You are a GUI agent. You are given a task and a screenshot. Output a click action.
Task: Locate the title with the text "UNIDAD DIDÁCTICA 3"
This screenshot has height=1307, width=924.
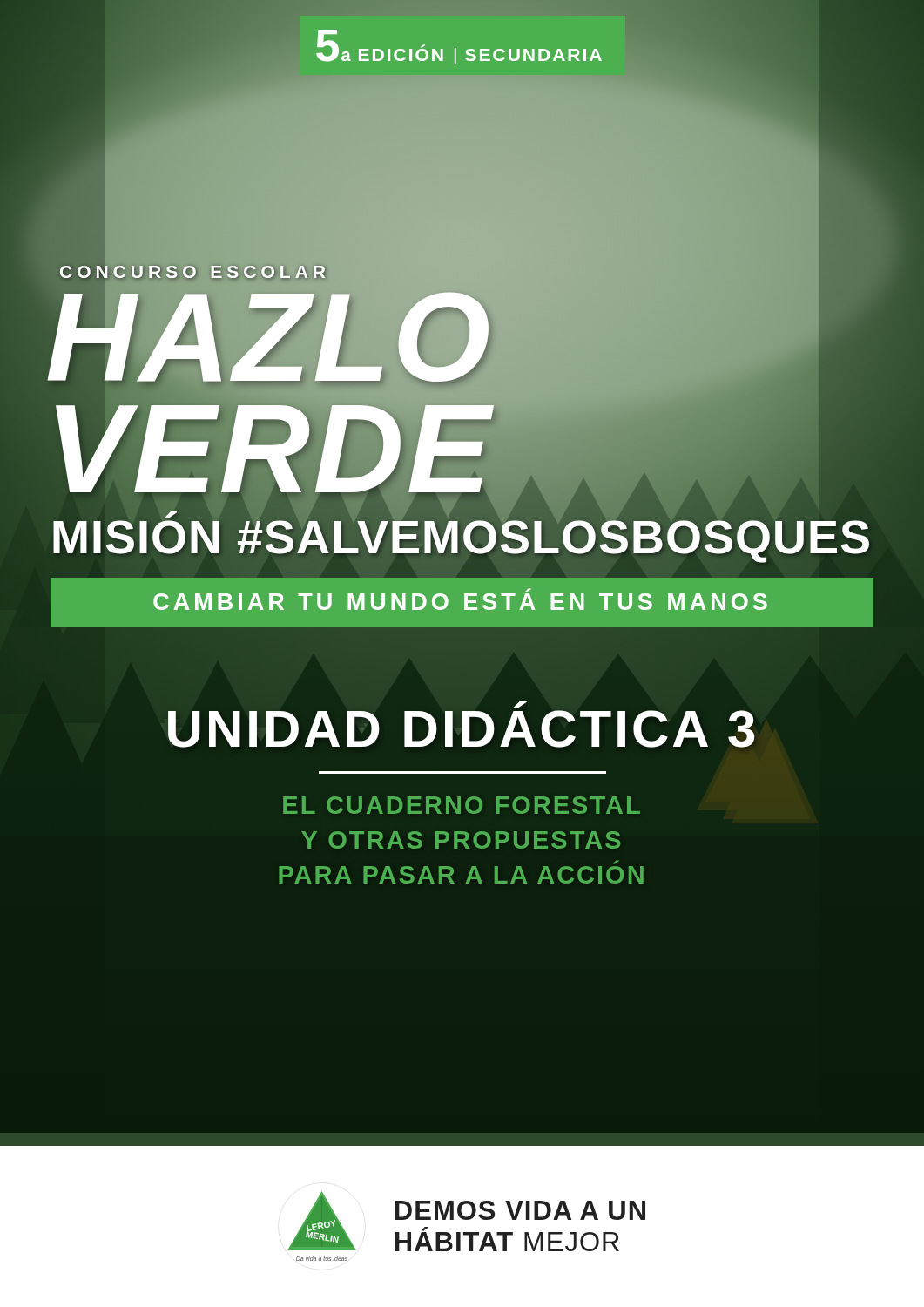click(462, 729)
